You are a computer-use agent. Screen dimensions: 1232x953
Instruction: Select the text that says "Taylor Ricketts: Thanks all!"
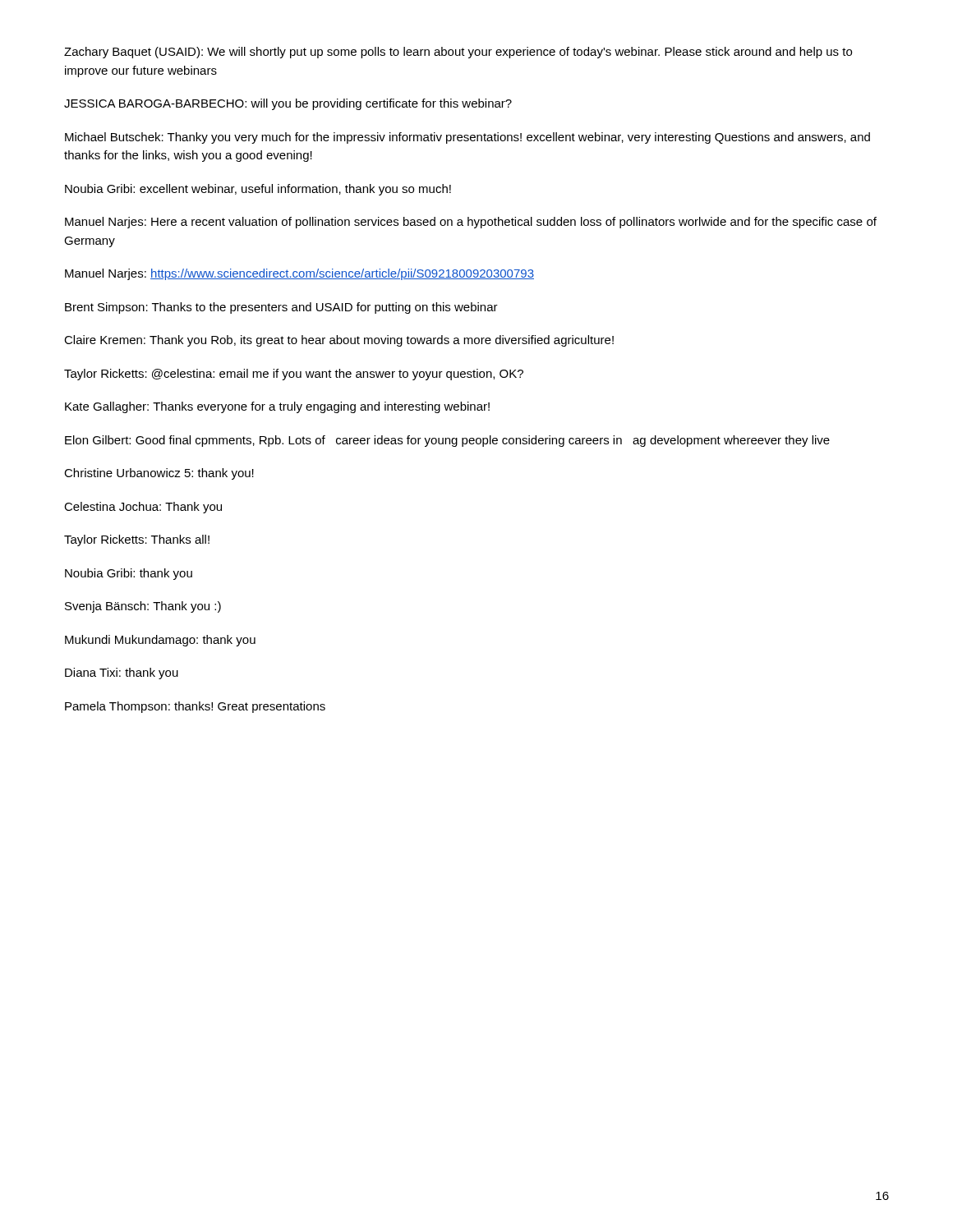(137, 539)
